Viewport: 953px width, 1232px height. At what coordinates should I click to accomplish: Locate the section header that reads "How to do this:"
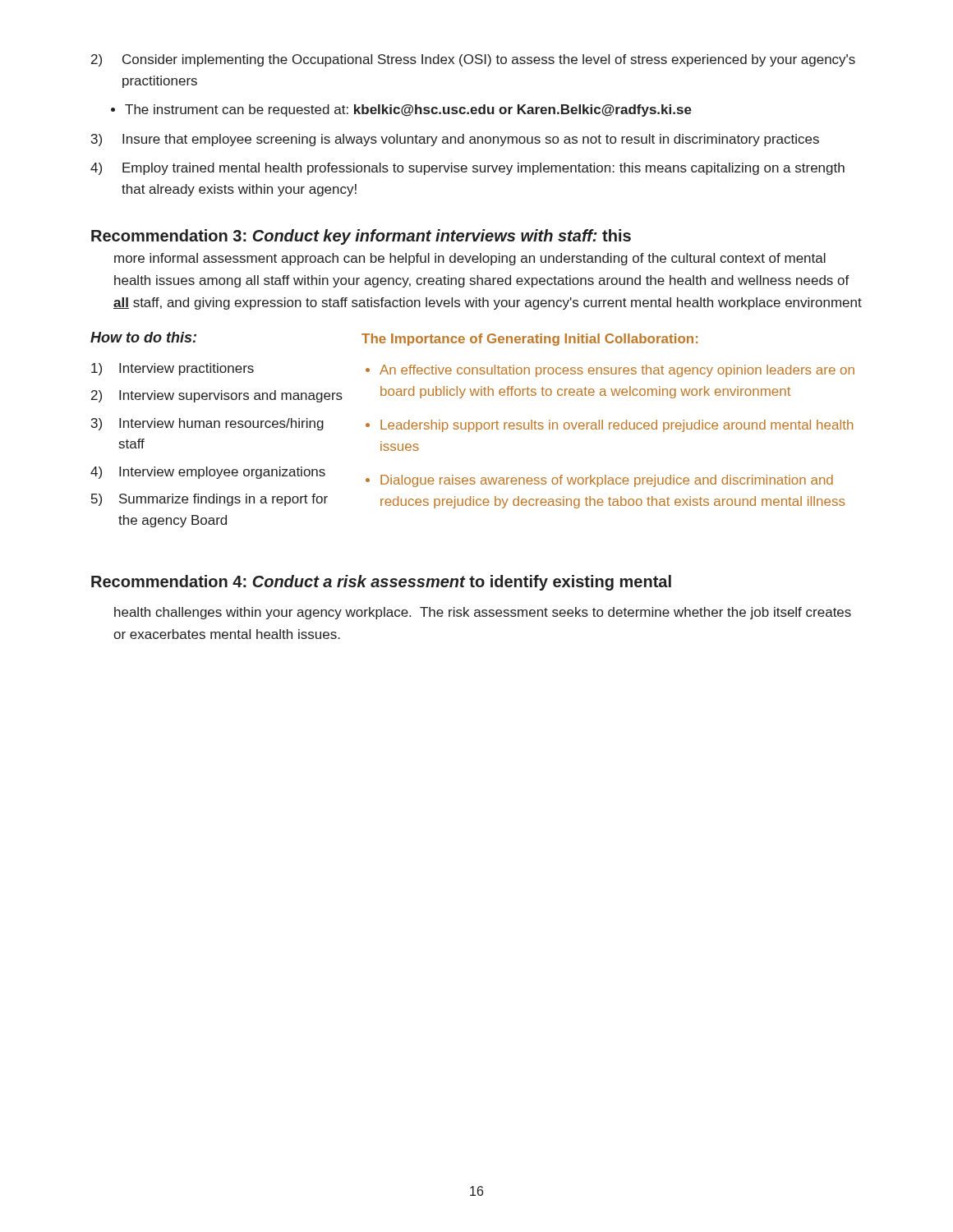[x=144, y=337]
